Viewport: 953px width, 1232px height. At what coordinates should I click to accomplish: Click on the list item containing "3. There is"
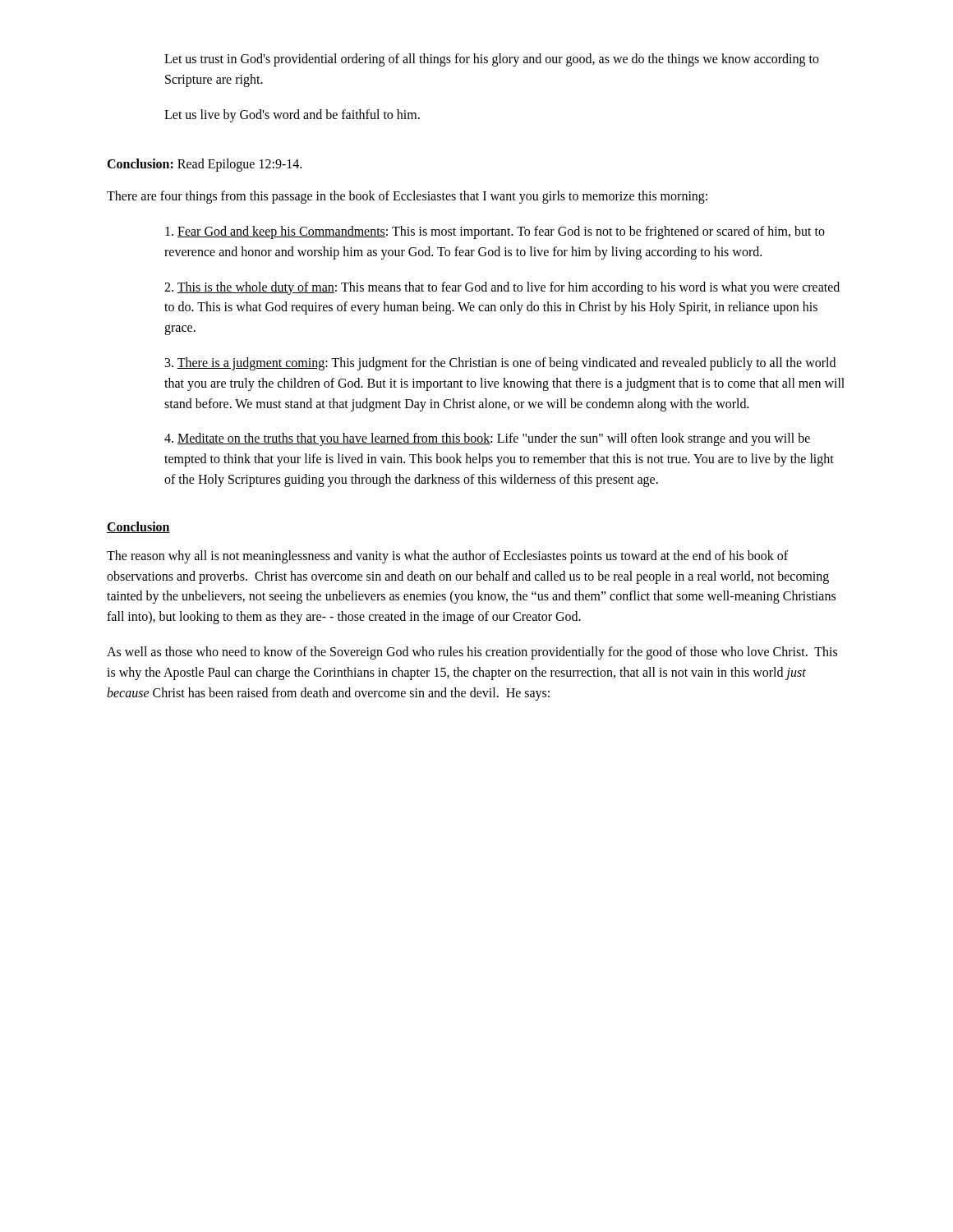point(505,383)
